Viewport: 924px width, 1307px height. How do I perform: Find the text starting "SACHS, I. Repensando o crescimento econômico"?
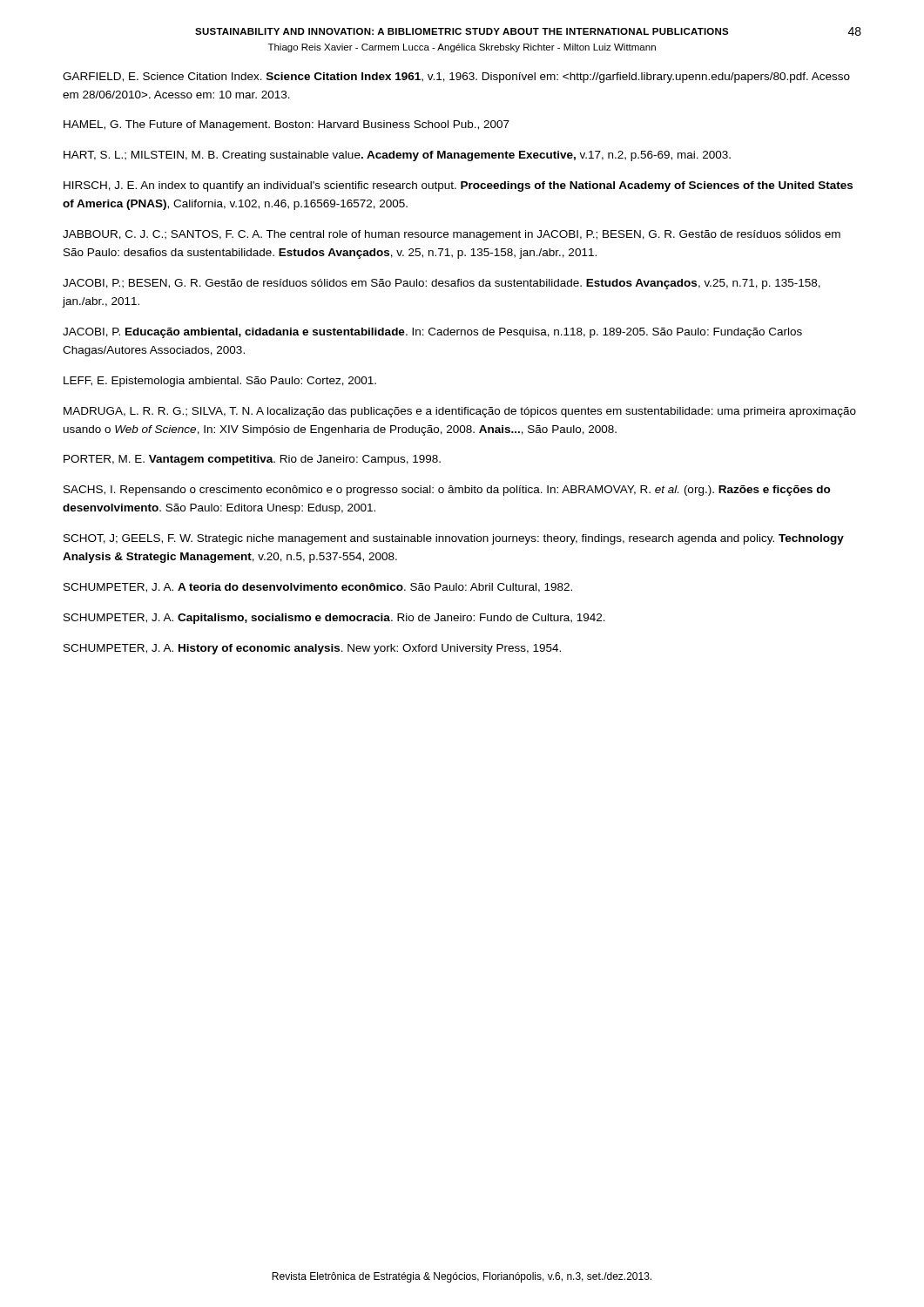pyautogui.click(x=447, y=499)
